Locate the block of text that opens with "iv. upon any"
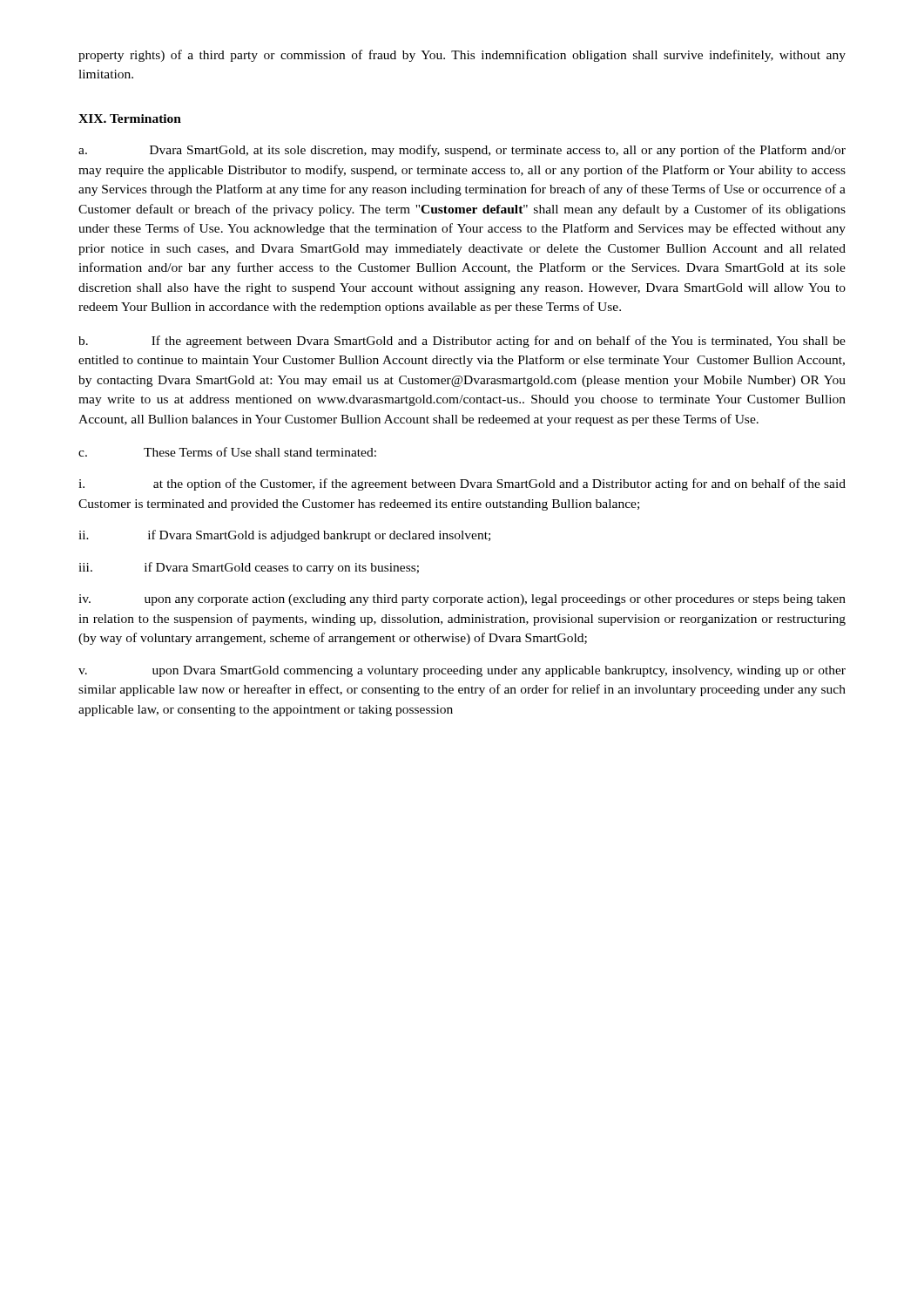Image resolution: width=924 pixels, height=1307 pixels. click(x=462, y=619)
